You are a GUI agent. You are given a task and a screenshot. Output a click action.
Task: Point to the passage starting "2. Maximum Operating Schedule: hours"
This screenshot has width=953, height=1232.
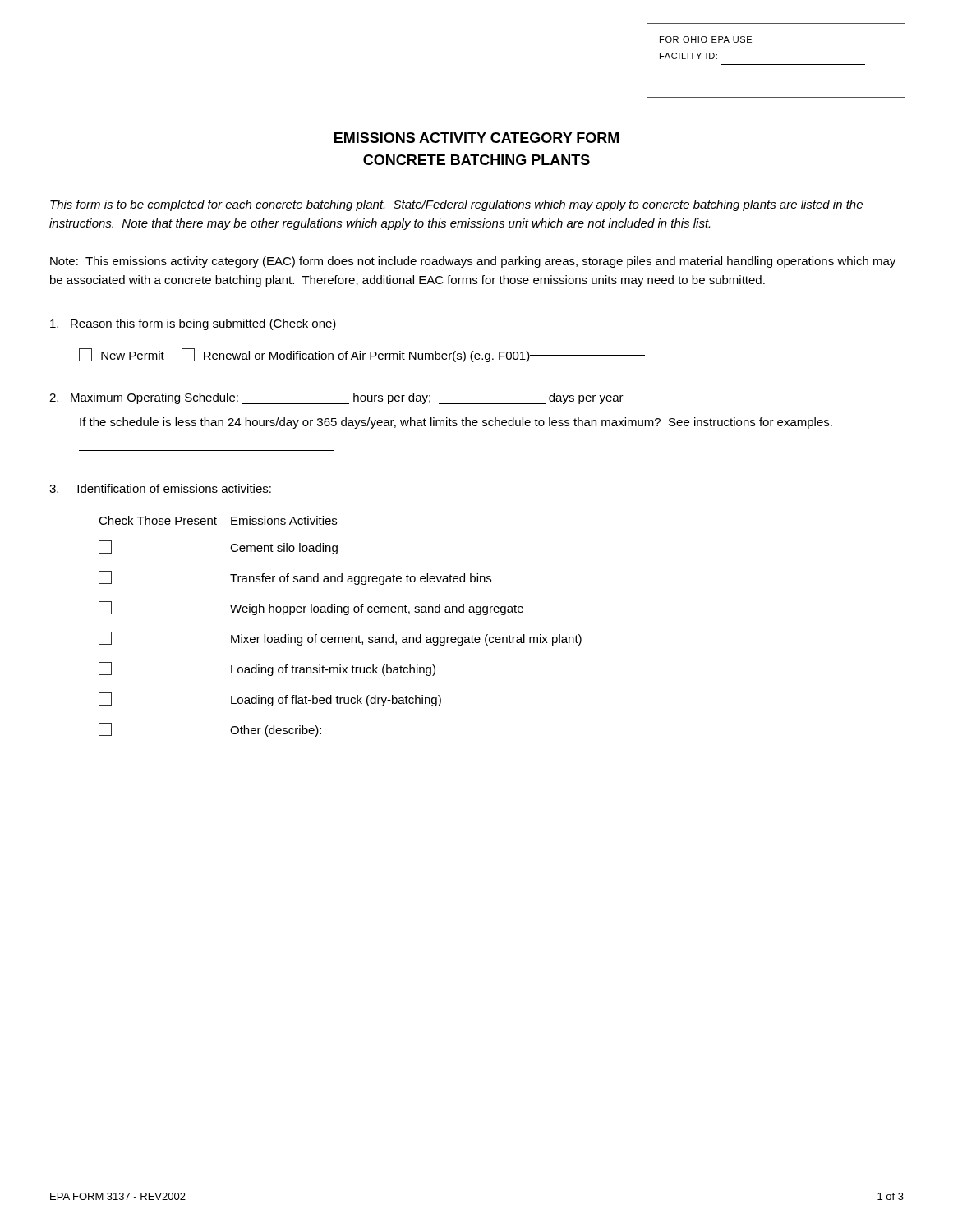coord(336,397)
